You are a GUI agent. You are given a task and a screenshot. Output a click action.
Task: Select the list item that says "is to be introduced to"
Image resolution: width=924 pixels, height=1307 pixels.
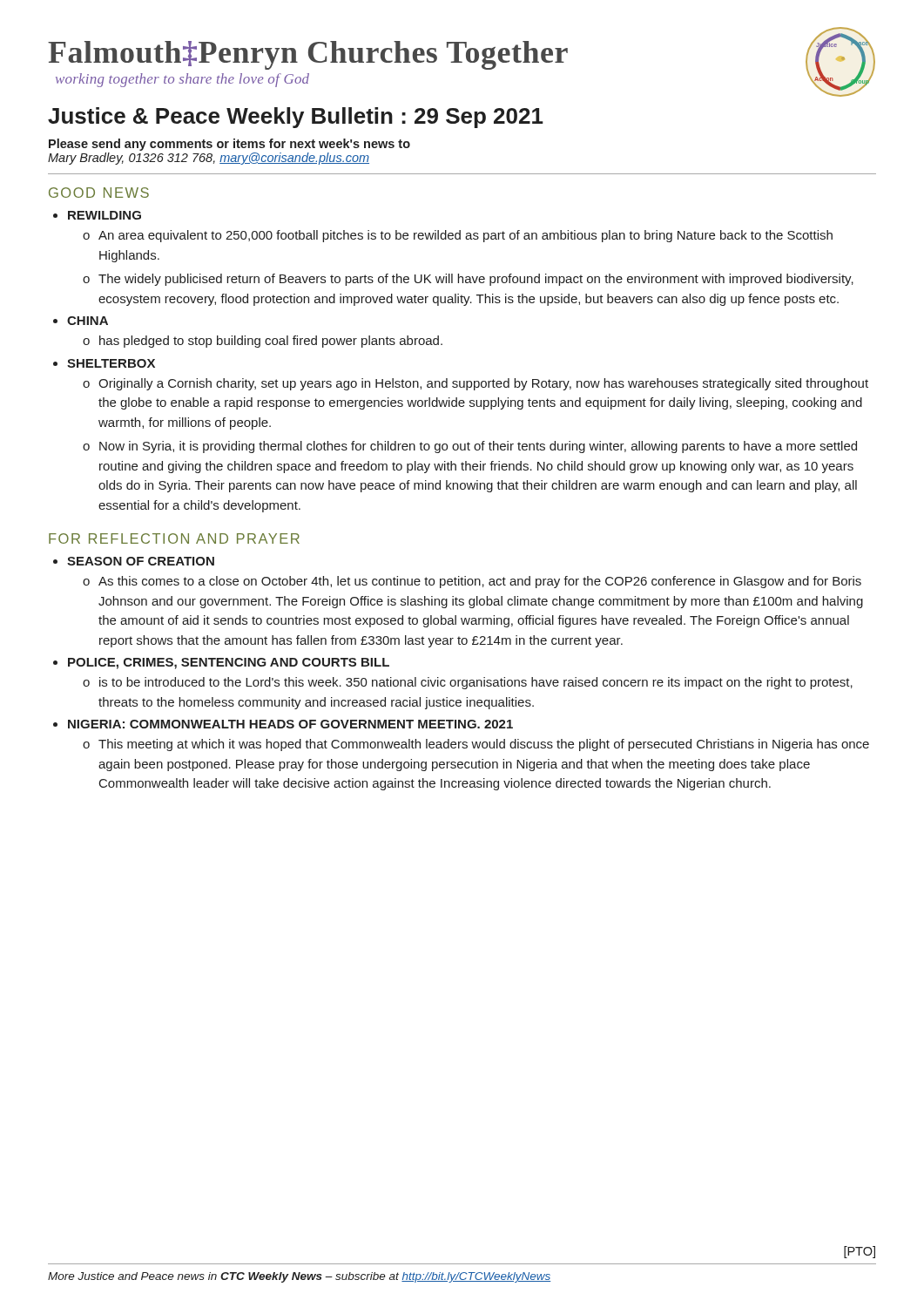tap(476, 692)
